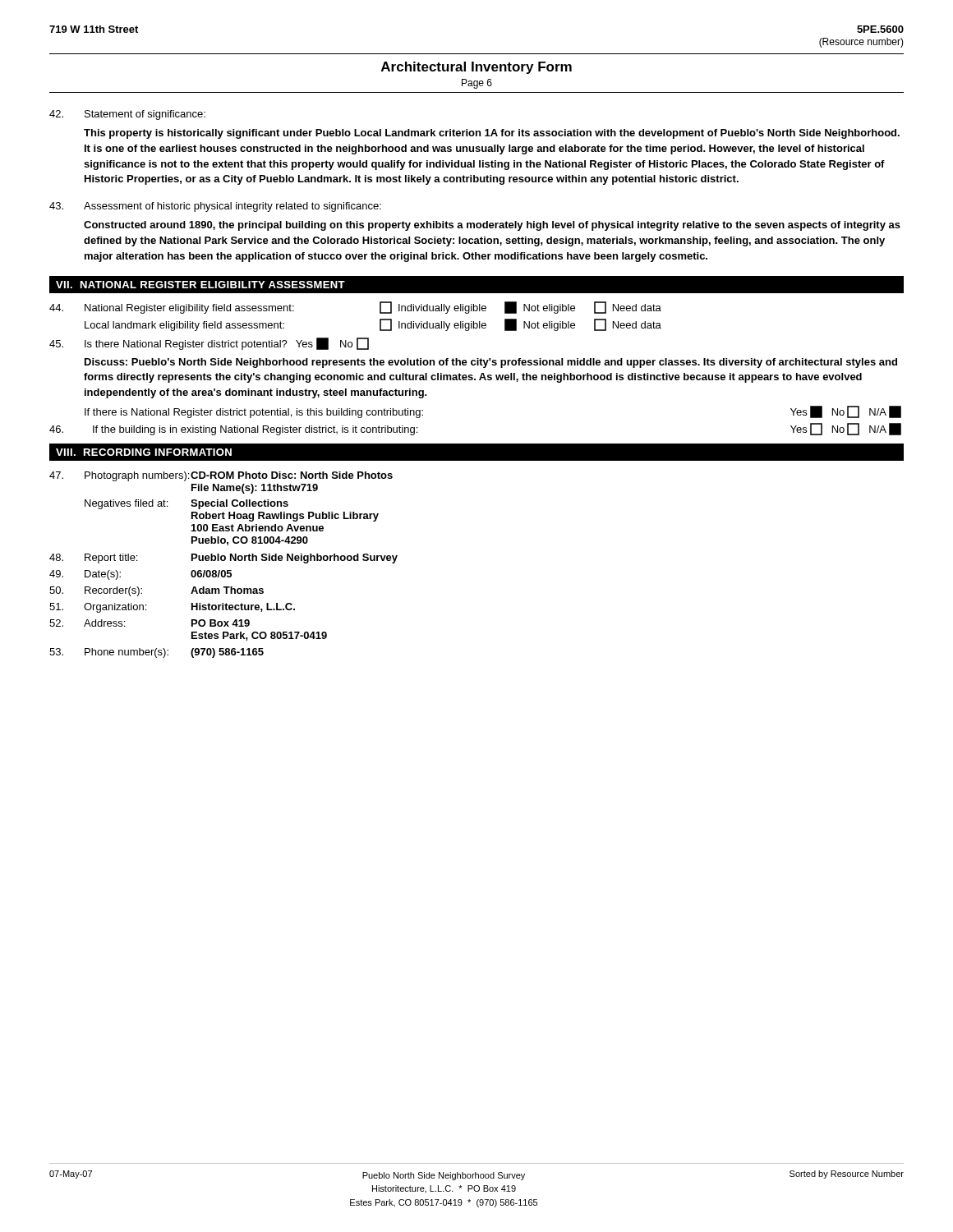Image resolution: width=953 pixels, height=1232 pixels.
Task: Locate the block starting "Assessment of historic physical integrity related to significance:"
Action: [x=476, y=233]
